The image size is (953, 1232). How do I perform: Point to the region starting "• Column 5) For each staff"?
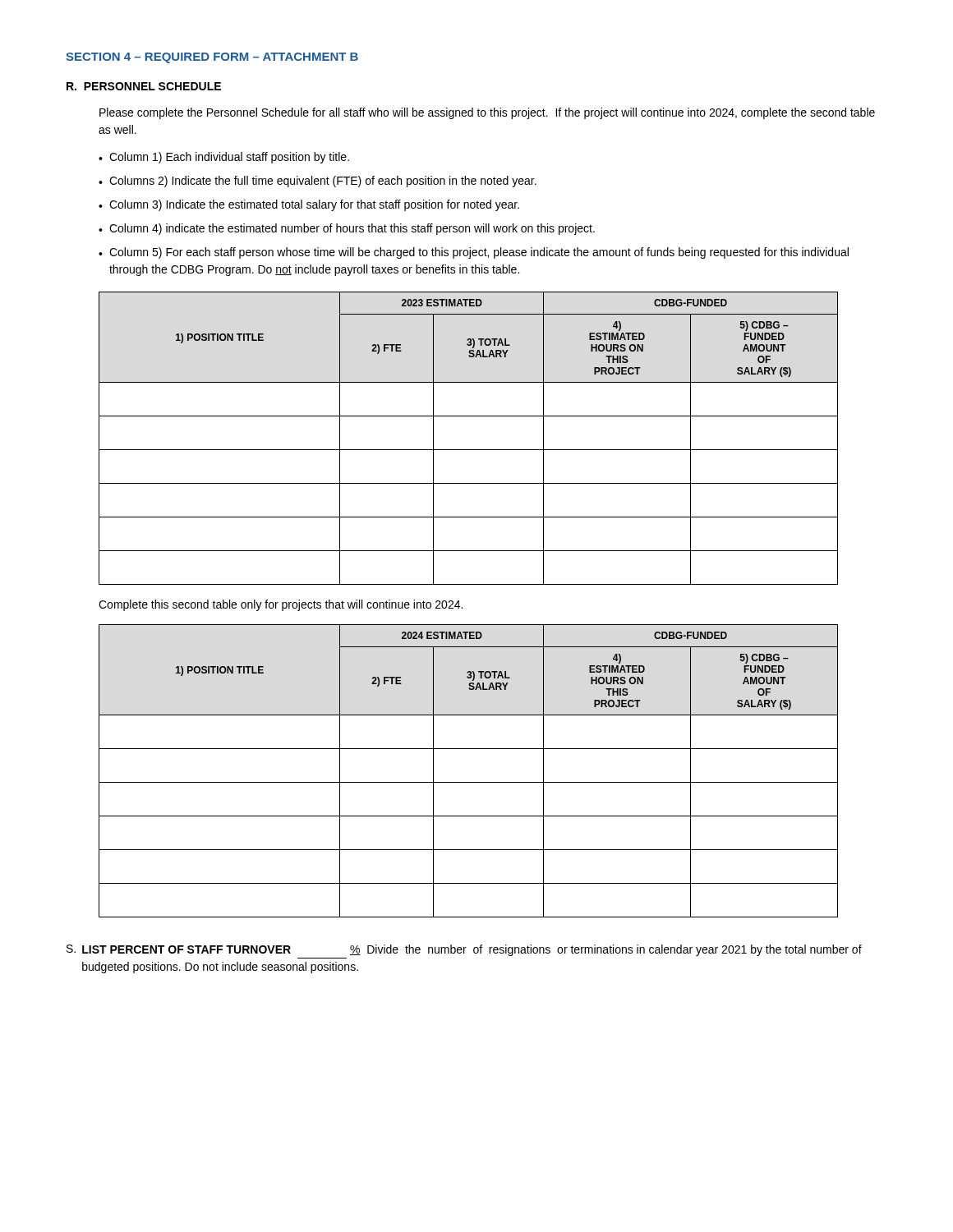(493, 261)
